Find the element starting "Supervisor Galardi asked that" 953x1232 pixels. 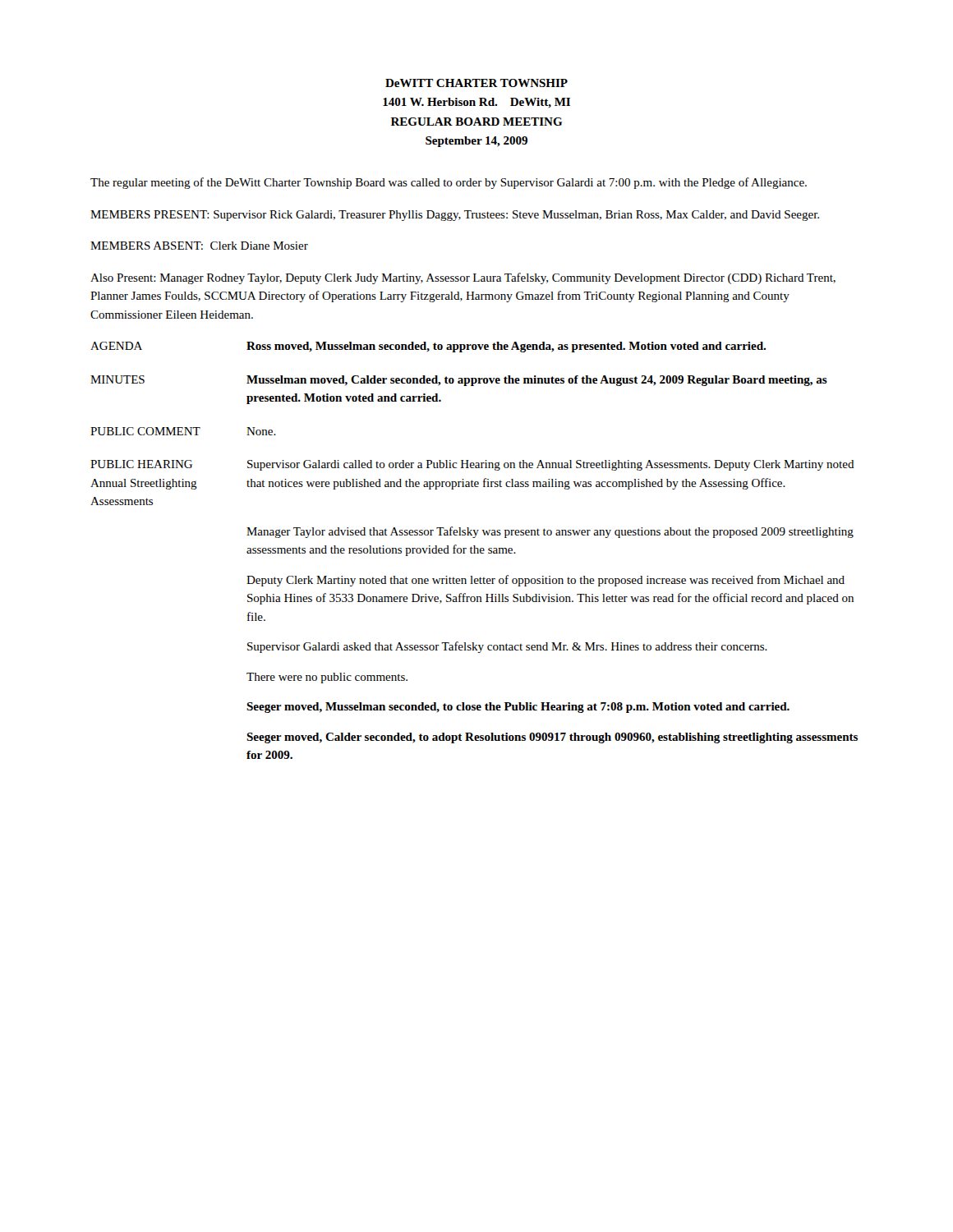click(x=507, y=646)
